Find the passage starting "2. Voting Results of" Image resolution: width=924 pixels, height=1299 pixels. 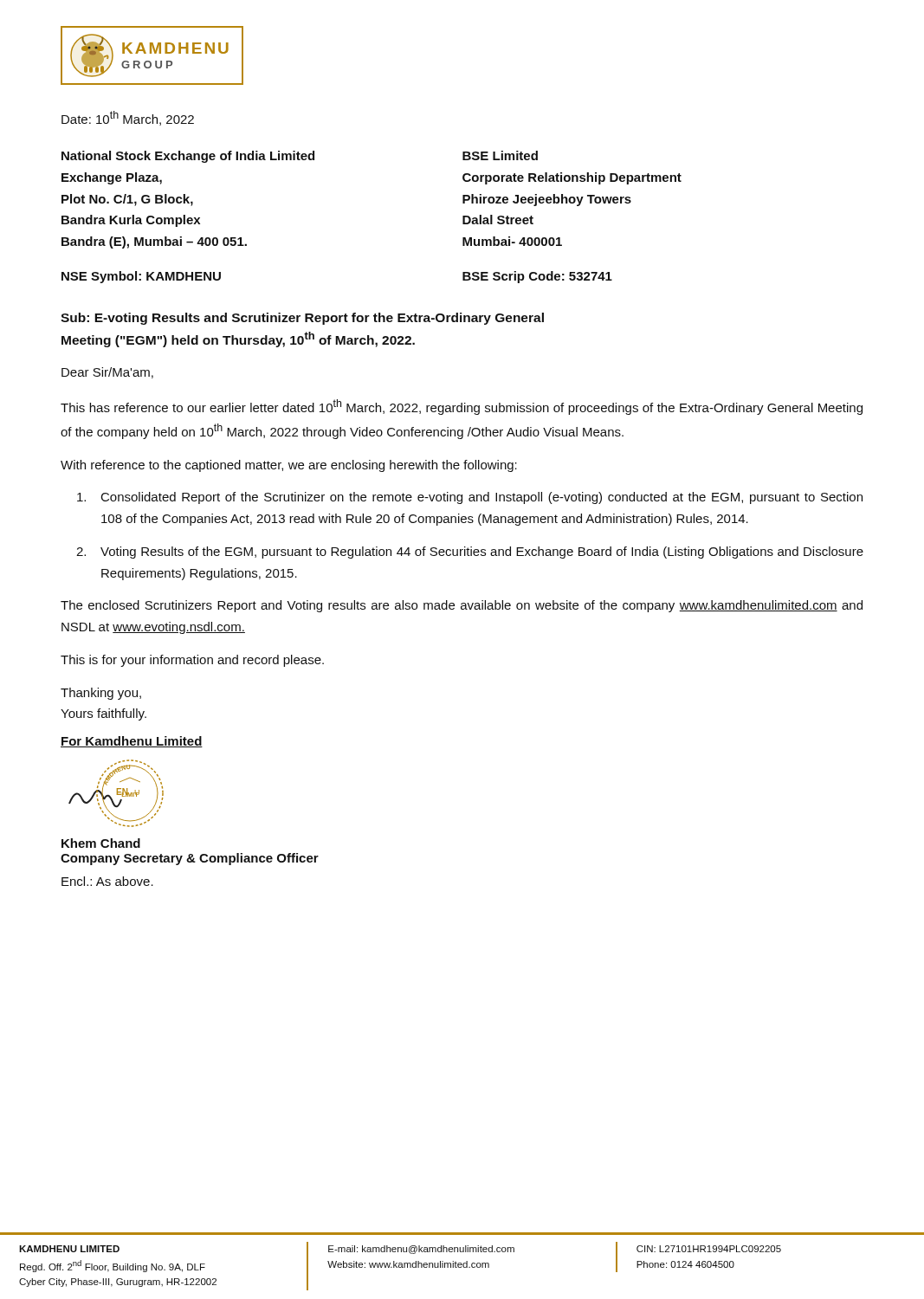coord(470,563)
